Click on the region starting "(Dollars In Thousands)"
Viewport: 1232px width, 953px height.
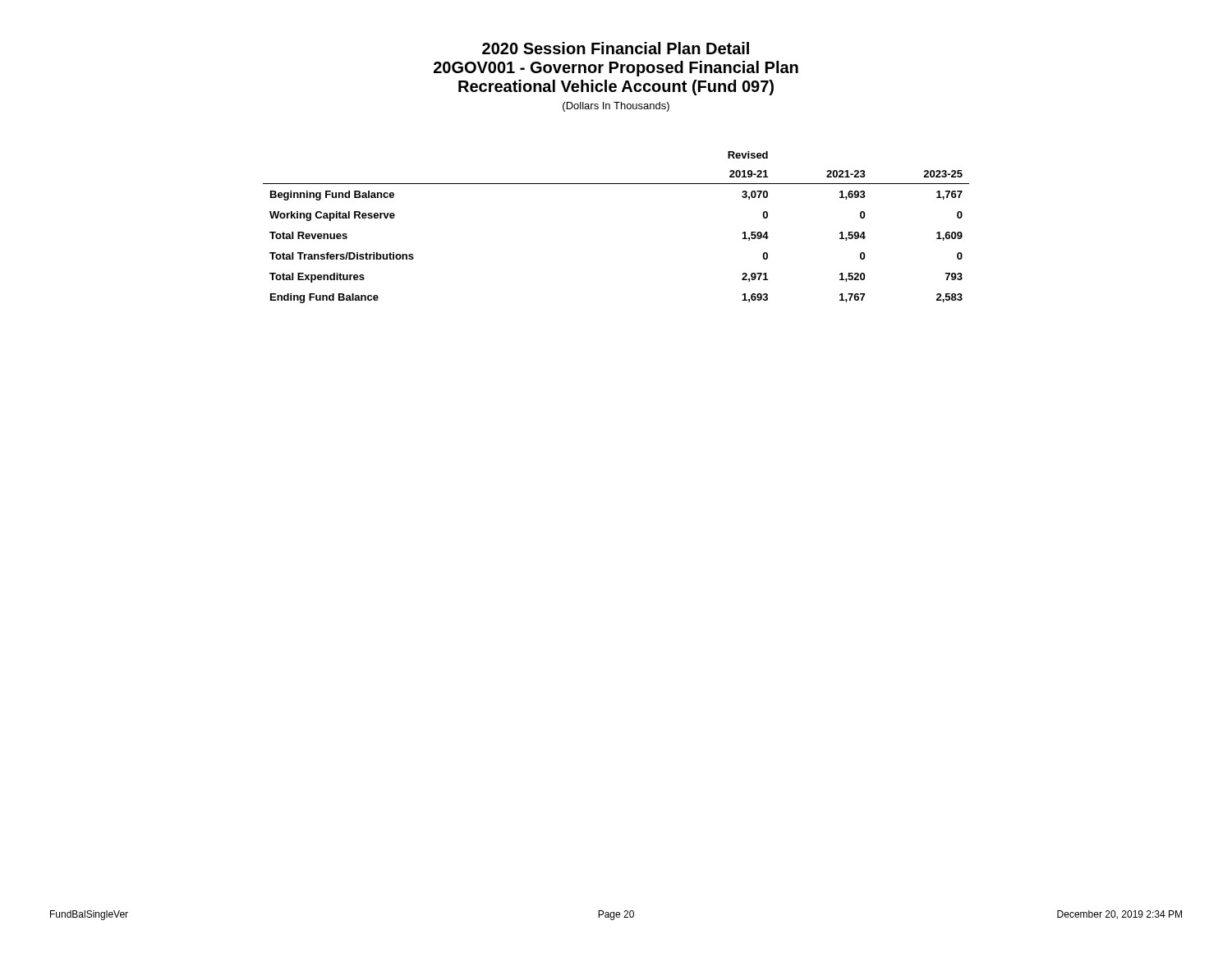pyautogui.click(x=616, y=106)
